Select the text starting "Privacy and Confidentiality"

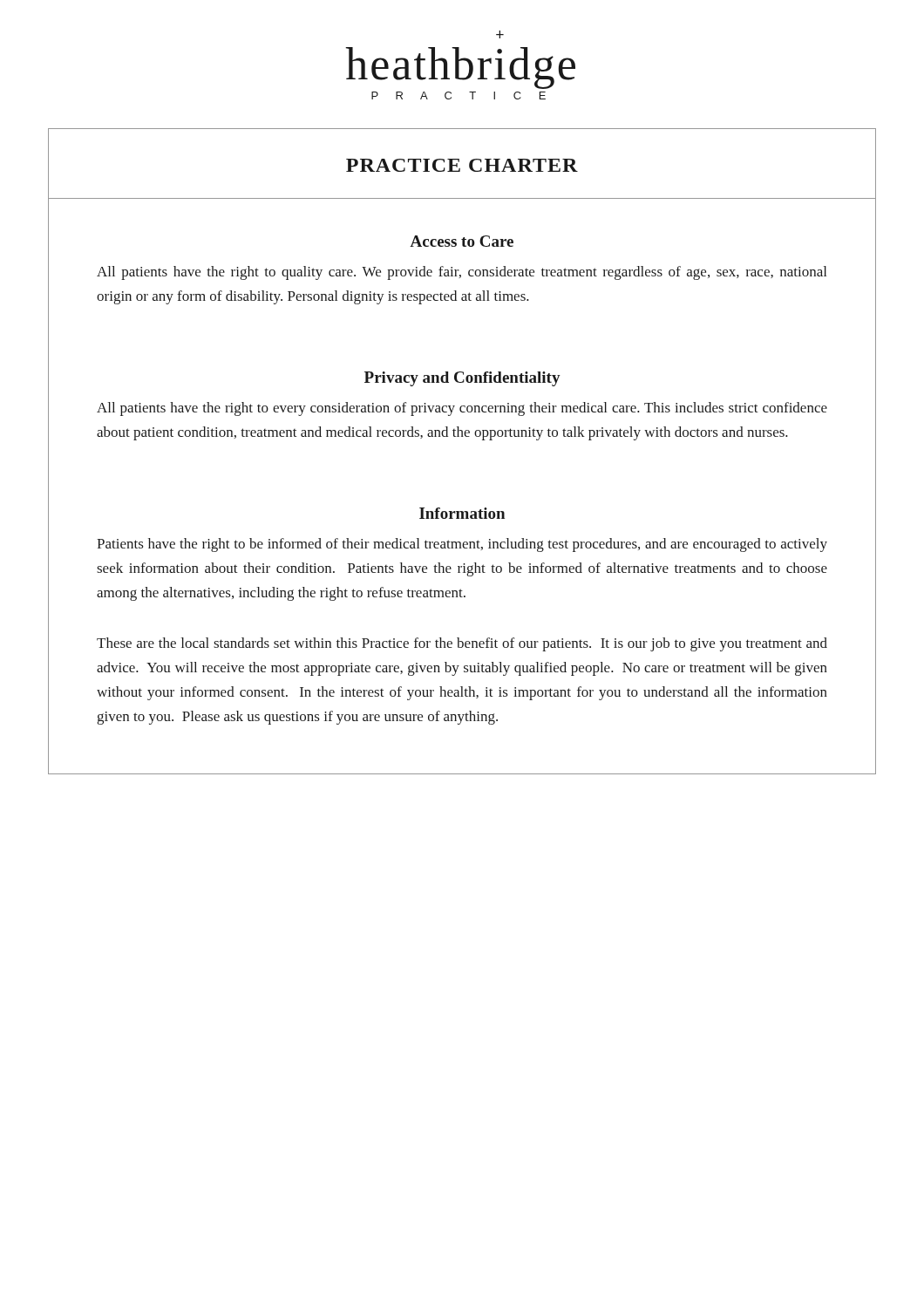click(462, 377)
